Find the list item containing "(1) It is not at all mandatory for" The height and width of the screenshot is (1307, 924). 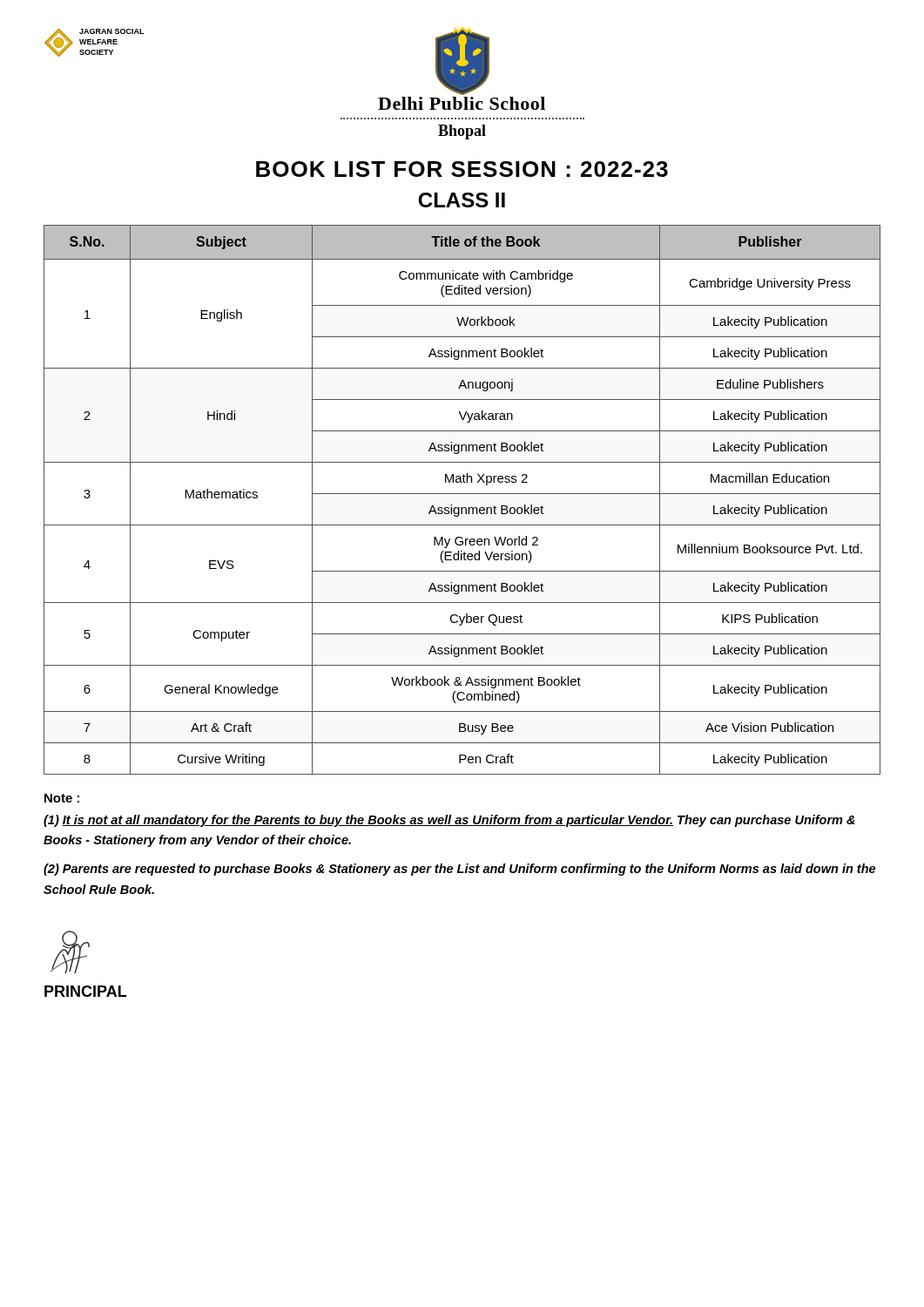point(450,830)
